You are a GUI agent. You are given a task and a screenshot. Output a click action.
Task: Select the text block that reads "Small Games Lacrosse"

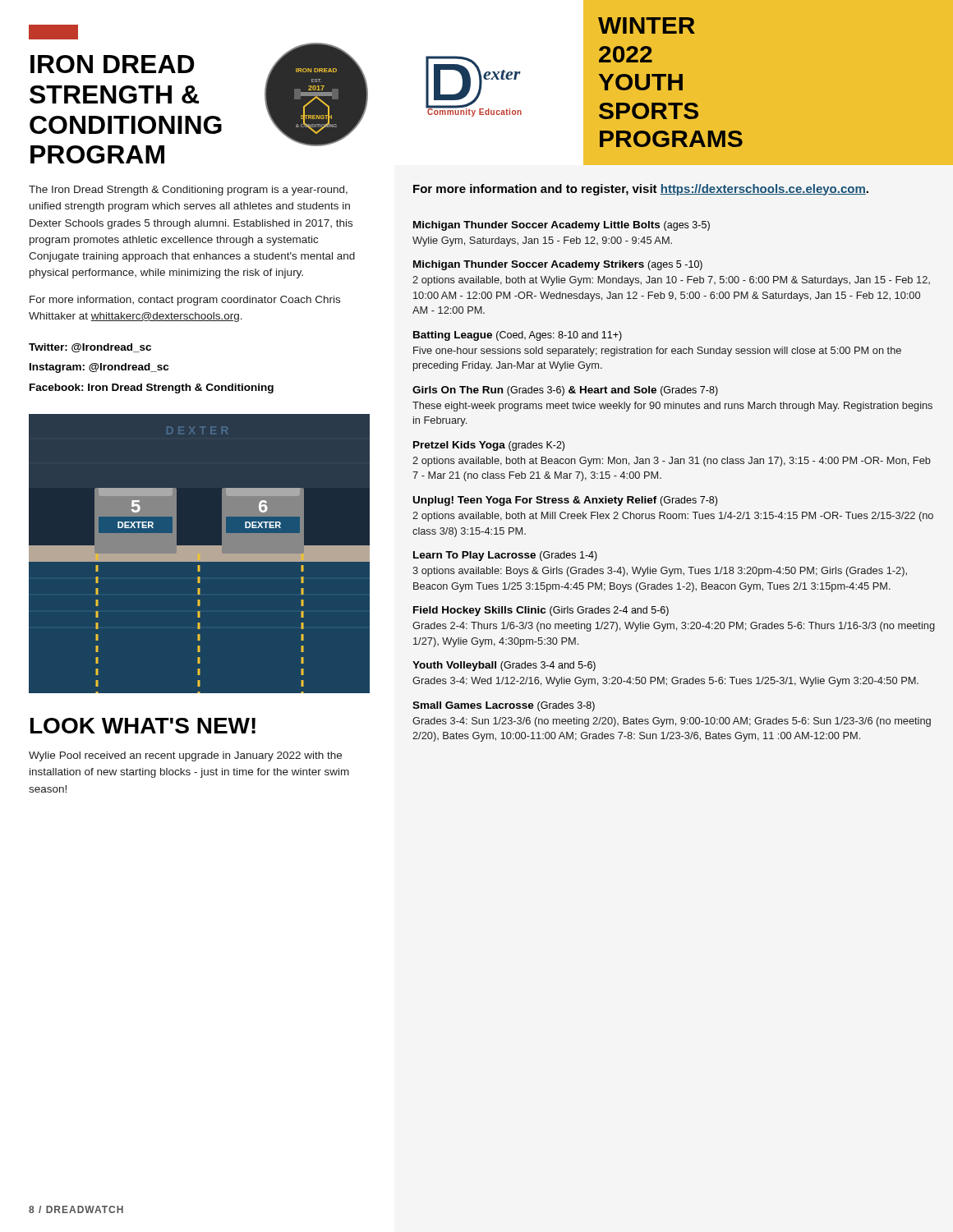tap(674, 721)
